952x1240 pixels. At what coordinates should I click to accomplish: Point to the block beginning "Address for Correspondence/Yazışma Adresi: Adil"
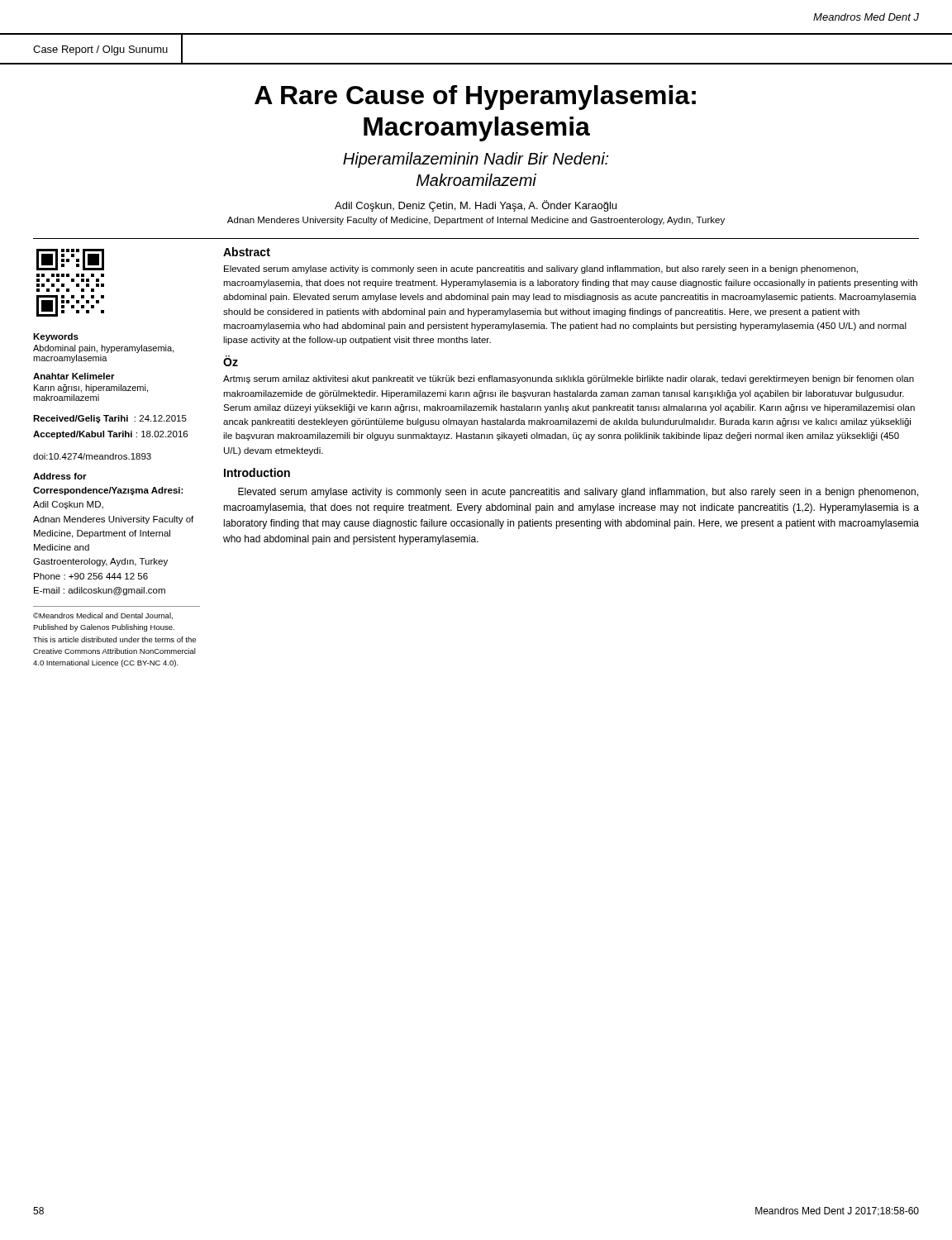113,533
